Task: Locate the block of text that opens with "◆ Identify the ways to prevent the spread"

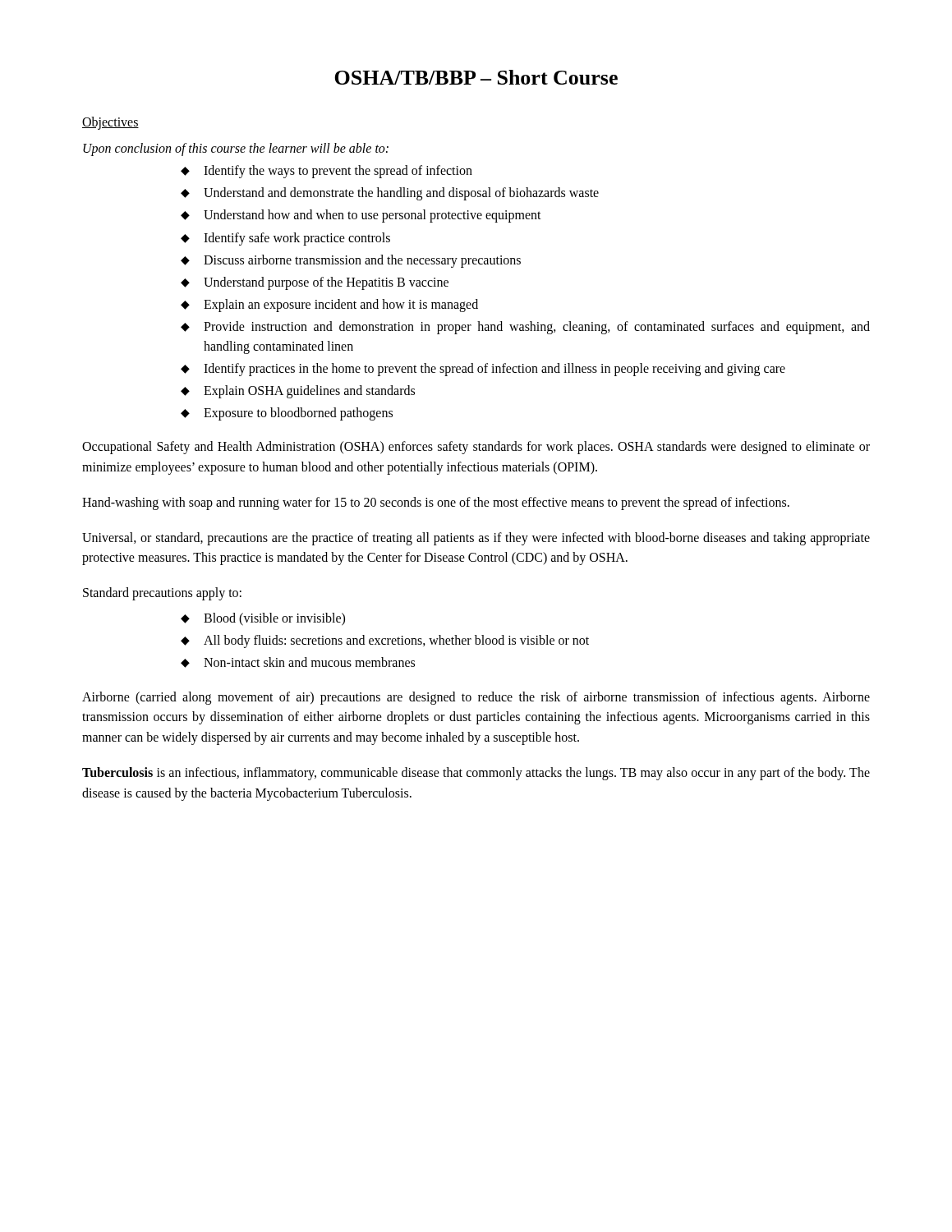Action: coord(327,172)
